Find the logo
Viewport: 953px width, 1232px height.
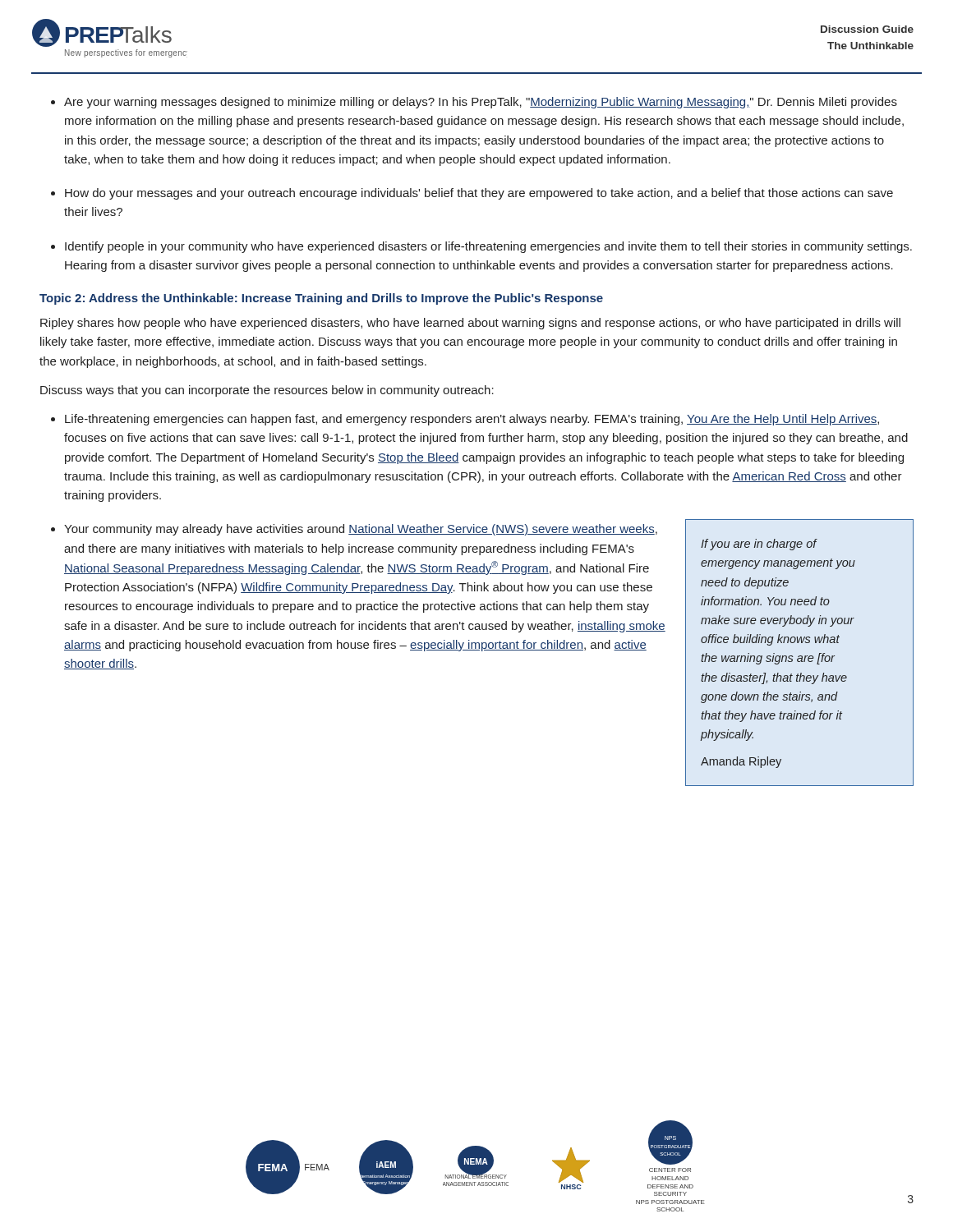point(476,1167)
